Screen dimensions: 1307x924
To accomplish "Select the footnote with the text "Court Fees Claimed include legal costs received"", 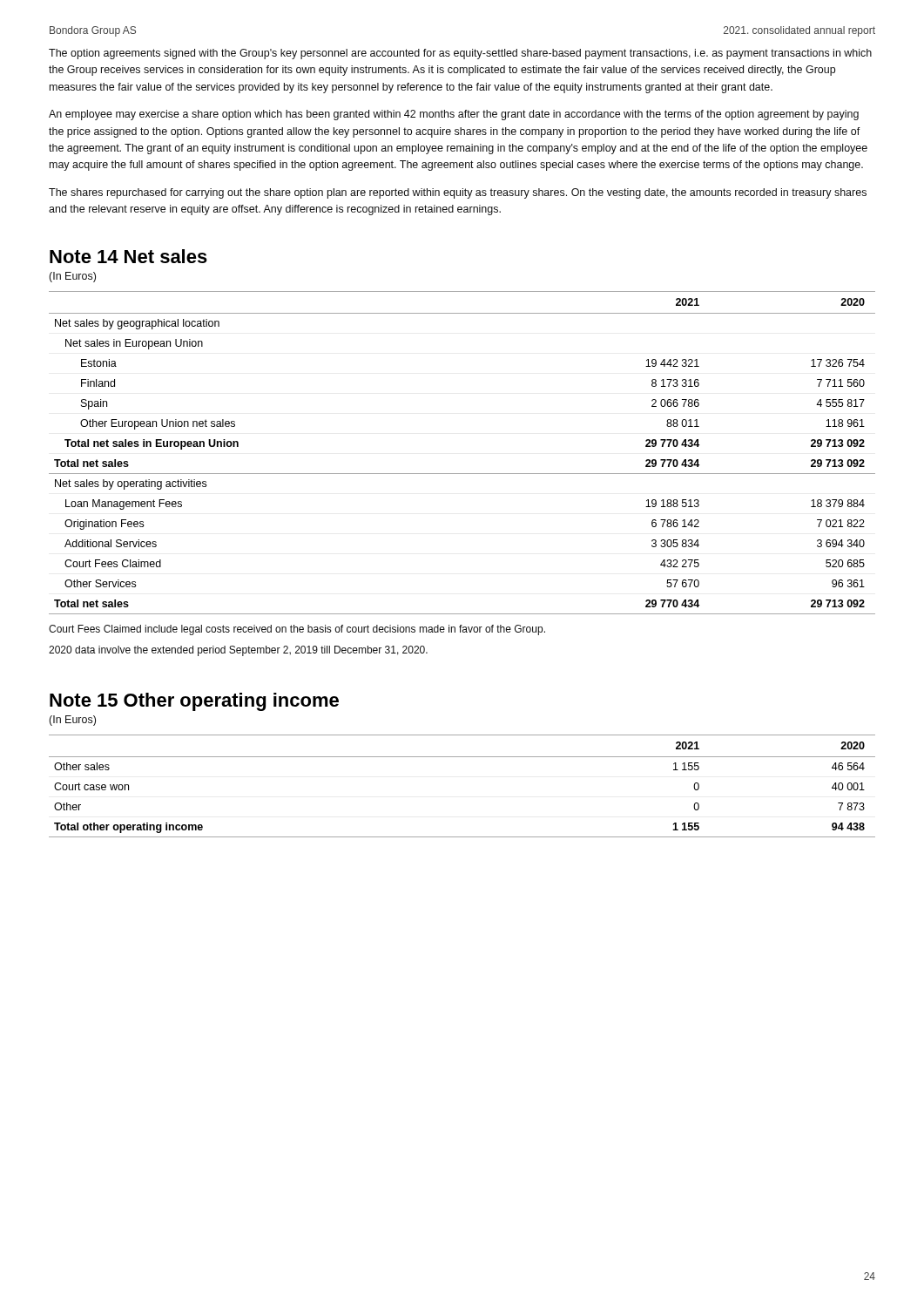I will pos(297,629).
